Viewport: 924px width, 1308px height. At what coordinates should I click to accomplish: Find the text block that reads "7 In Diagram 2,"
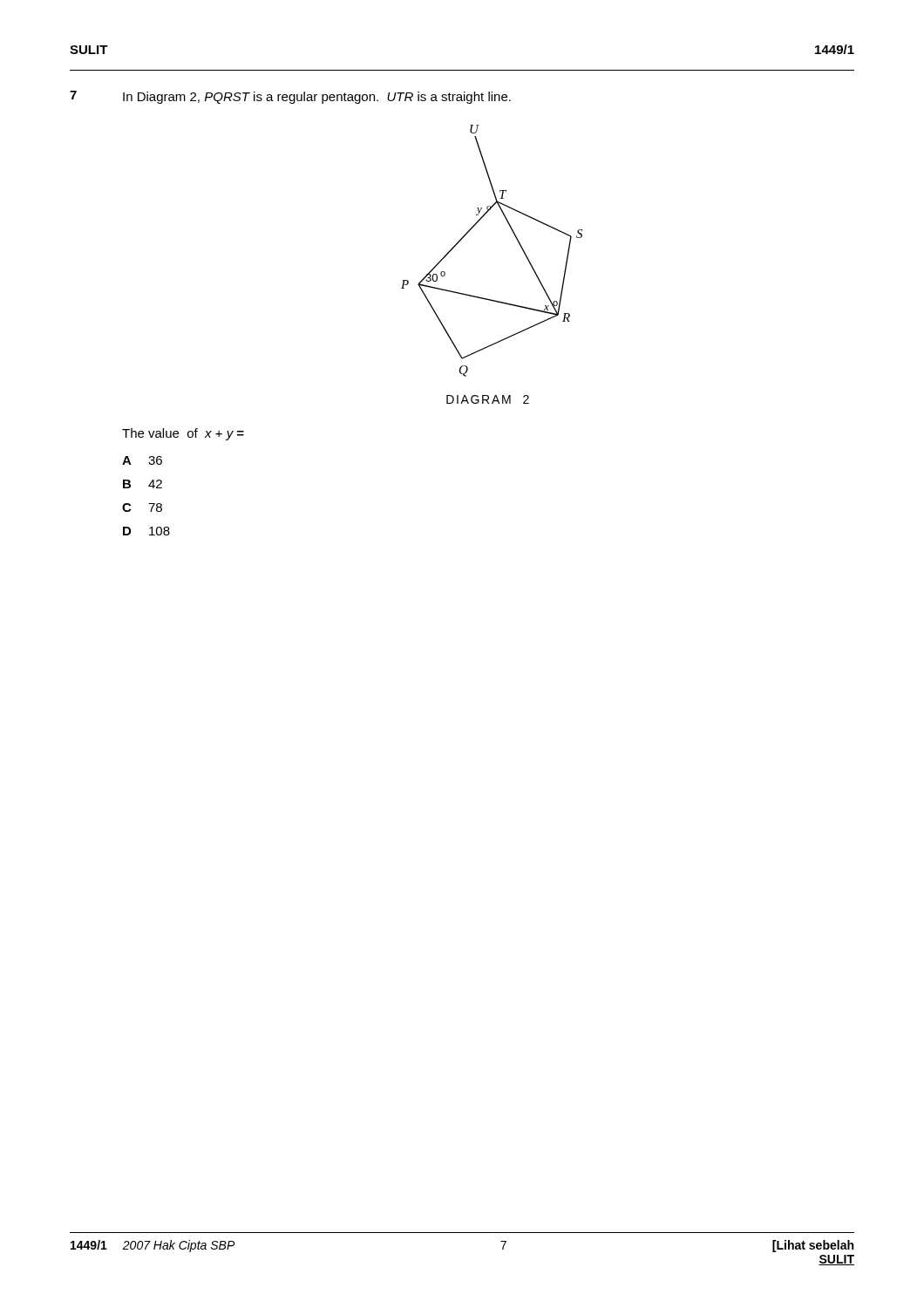pos(291,95)
